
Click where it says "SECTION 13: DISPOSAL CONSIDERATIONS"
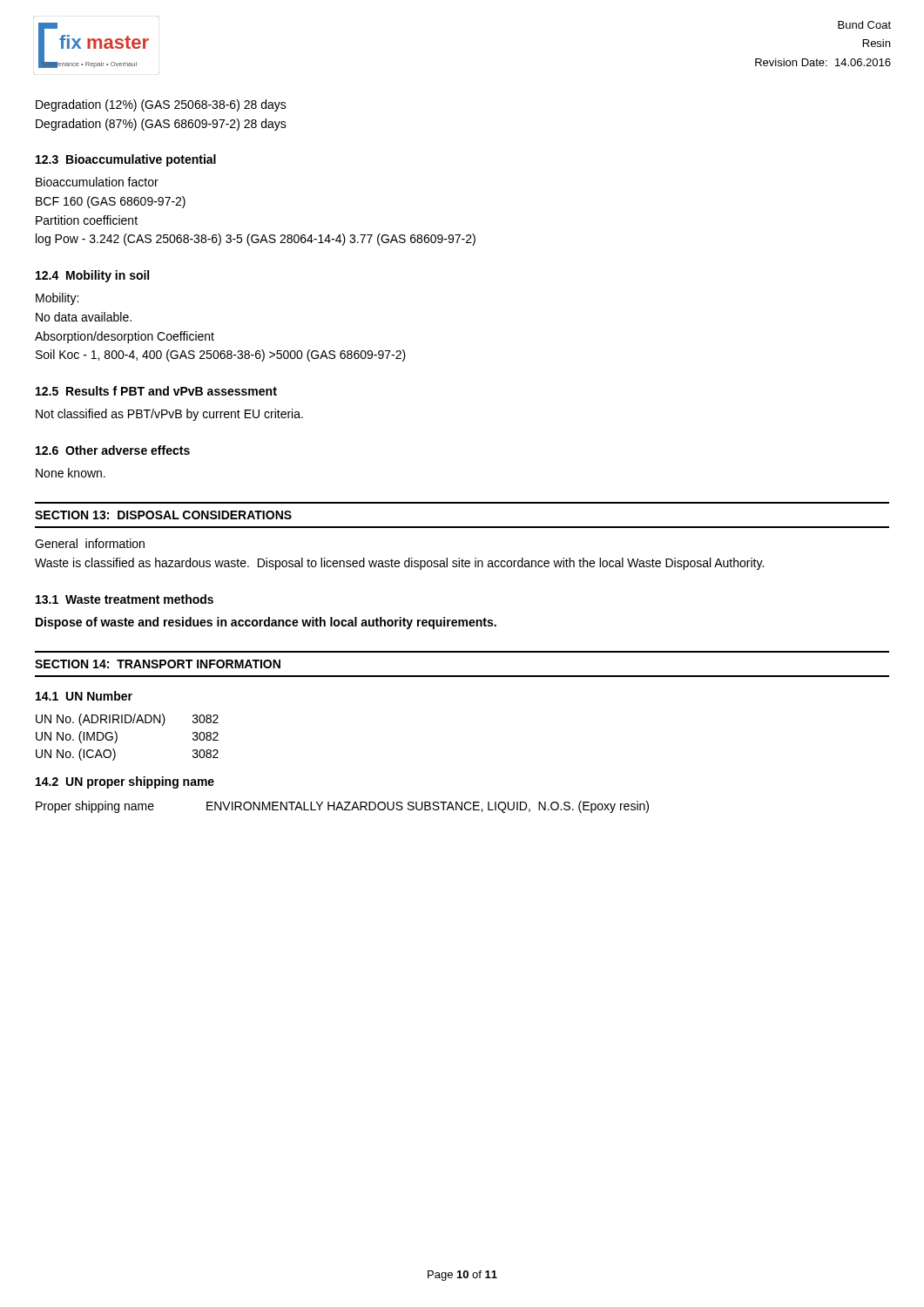pos(163,515)
